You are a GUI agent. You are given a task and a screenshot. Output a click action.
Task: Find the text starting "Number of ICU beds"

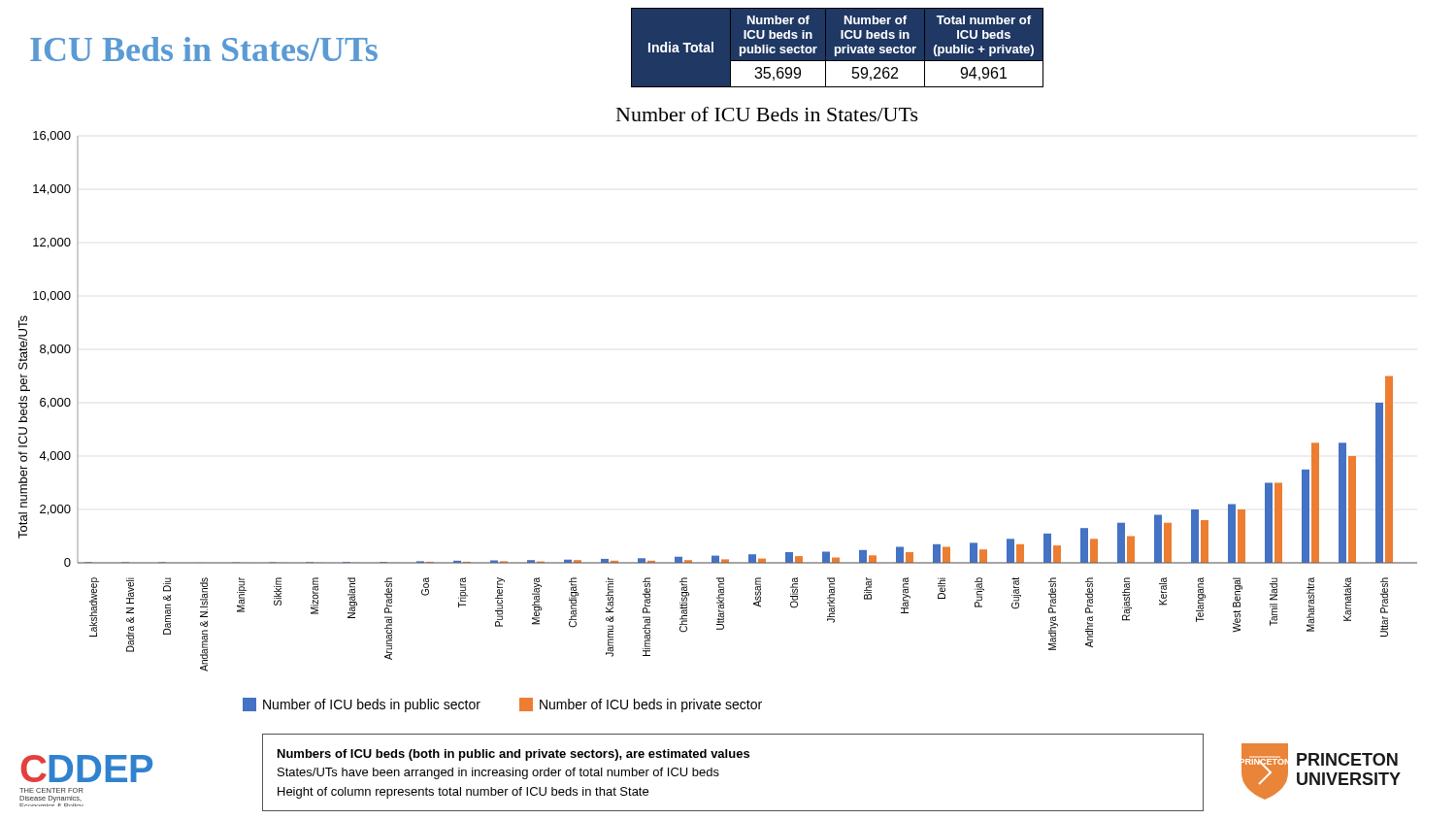pyautogui.click(x=364, y=705)
